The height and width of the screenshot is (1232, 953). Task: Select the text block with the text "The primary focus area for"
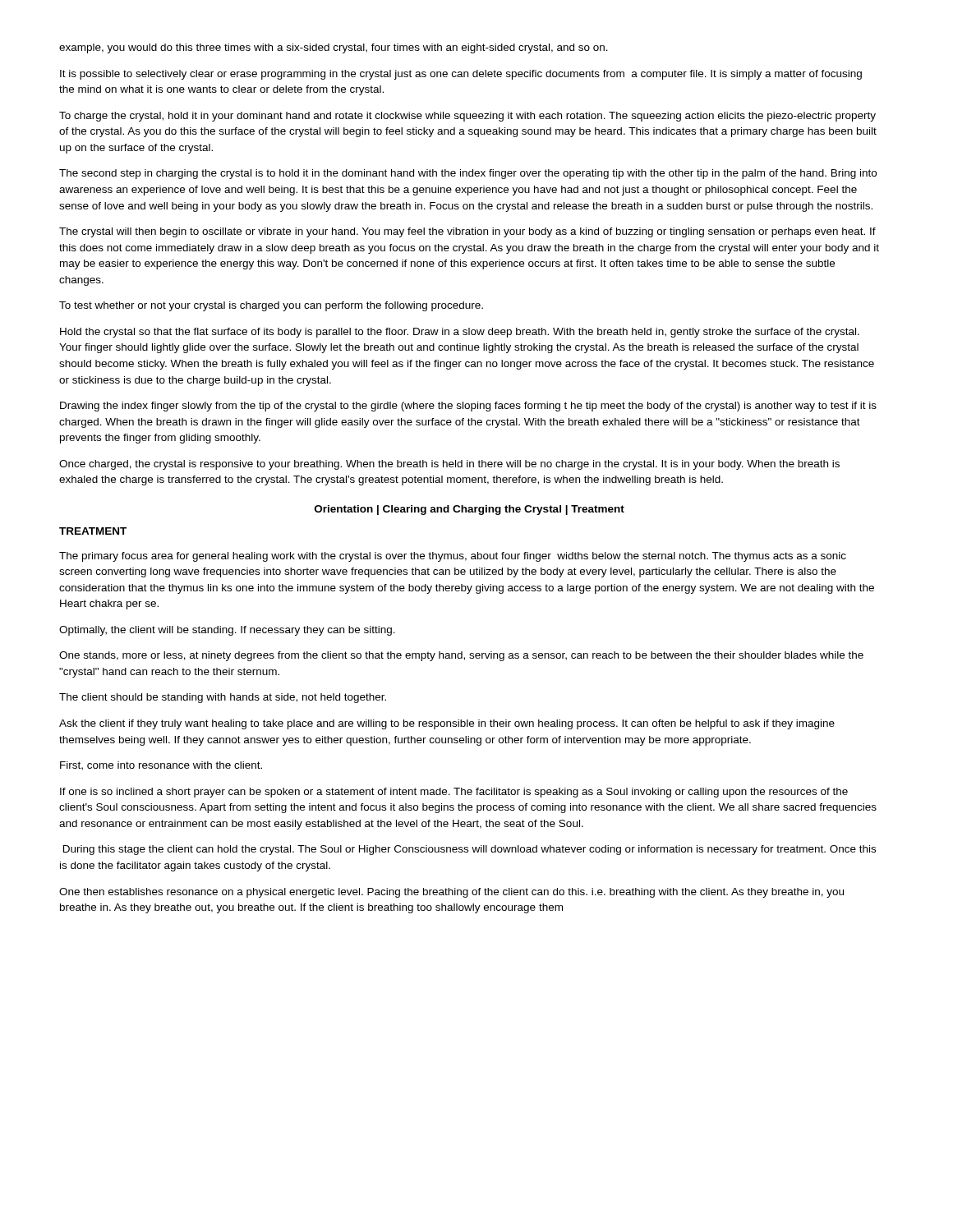coord(469,580)
